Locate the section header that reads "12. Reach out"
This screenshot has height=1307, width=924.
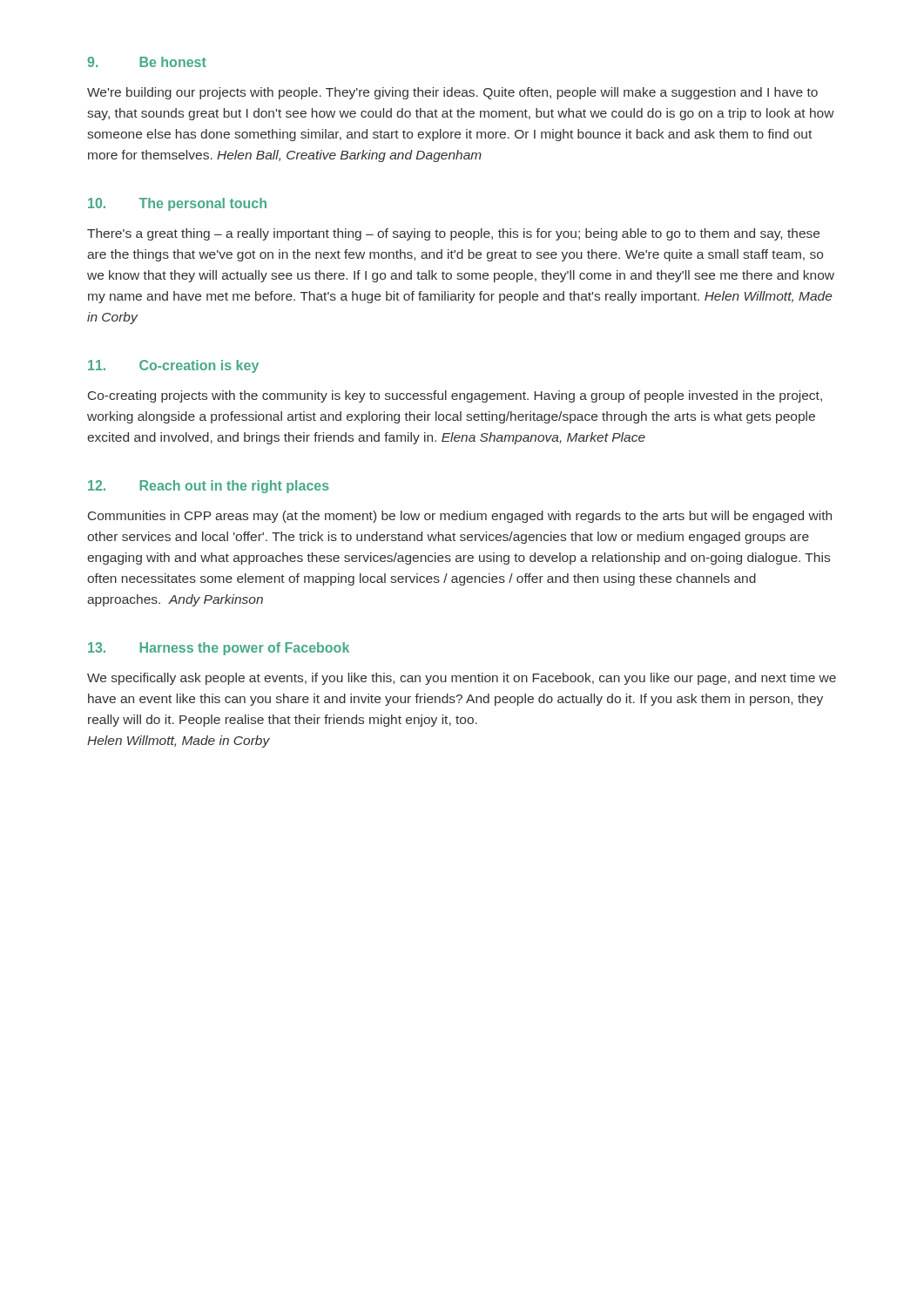[x=209, y=487]
